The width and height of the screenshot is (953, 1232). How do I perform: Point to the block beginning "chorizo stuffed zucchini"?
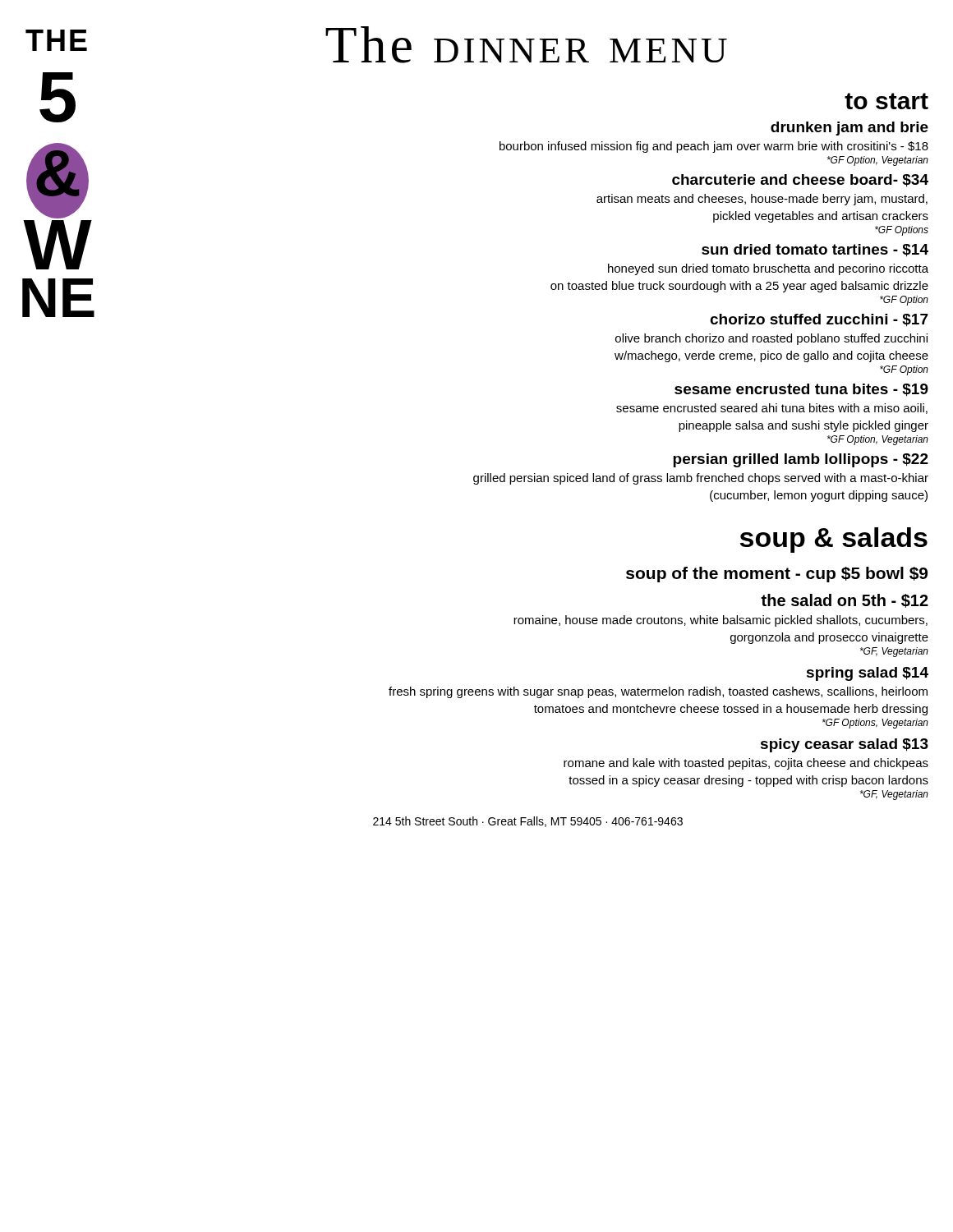coord(819,320)
